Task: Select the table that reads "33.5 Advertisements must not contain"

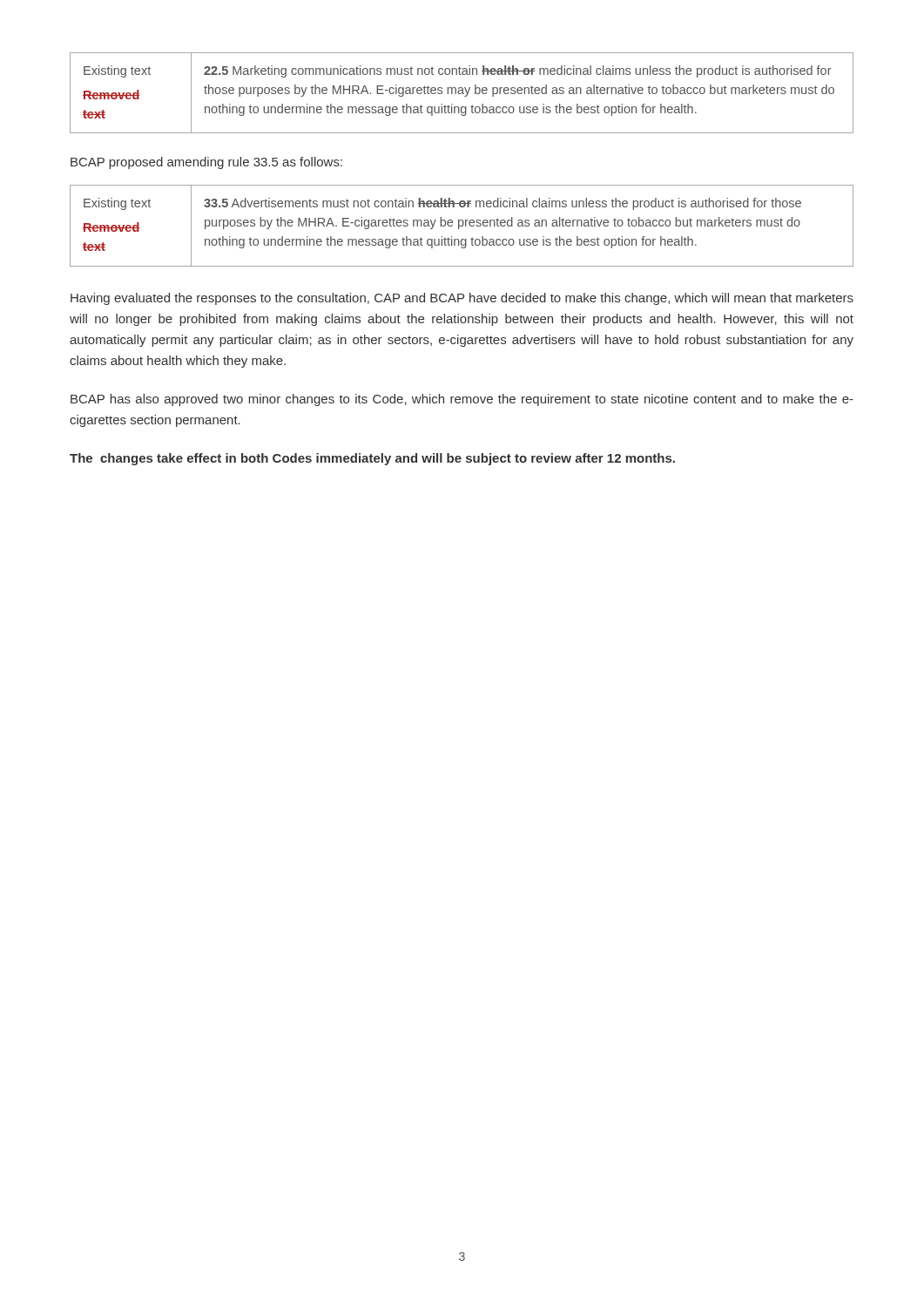Action: click(x=462, y=226)
